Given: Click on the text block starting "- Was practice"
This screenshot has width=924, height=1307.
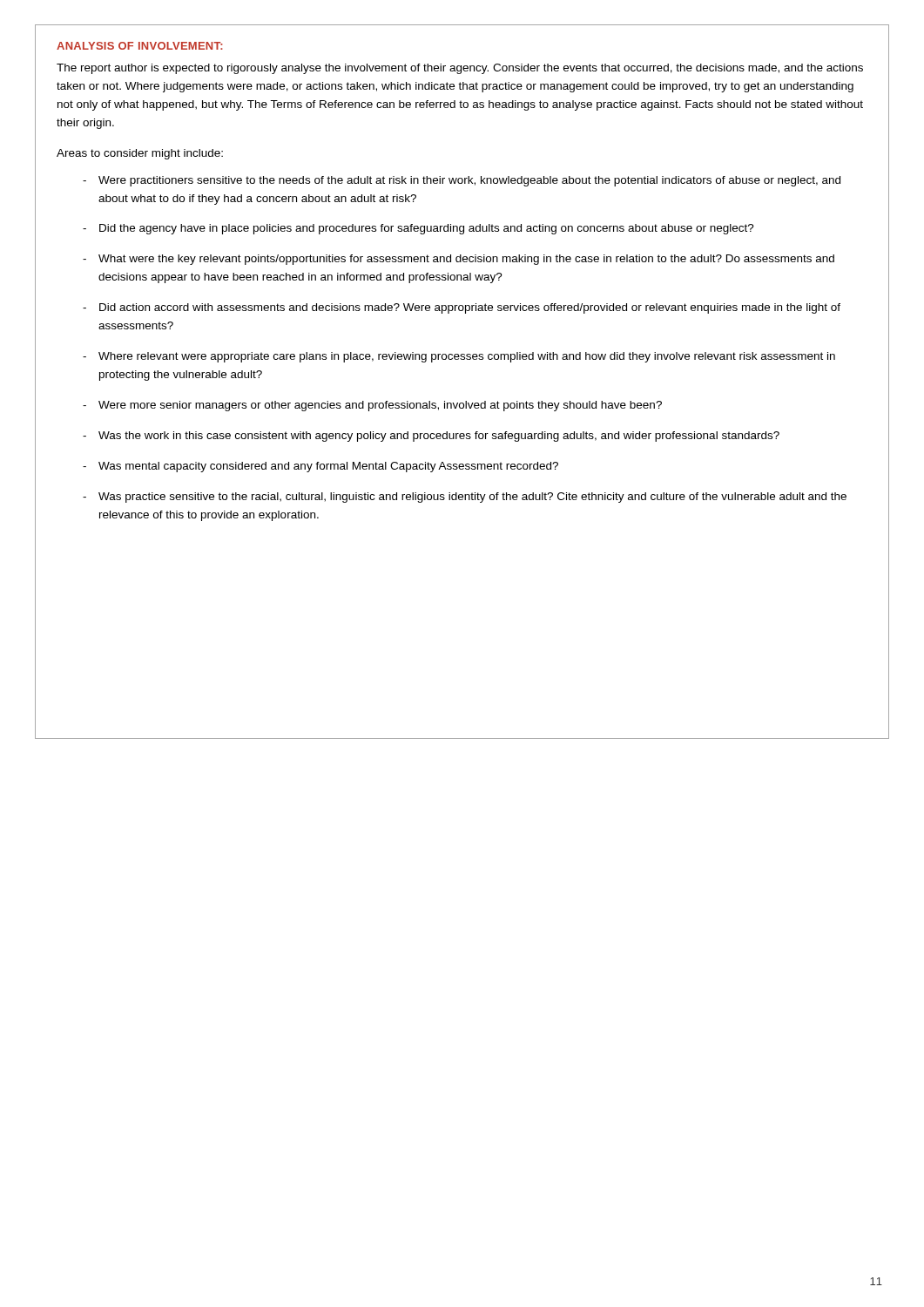Looking at the screenshot, I should (471, 506).
